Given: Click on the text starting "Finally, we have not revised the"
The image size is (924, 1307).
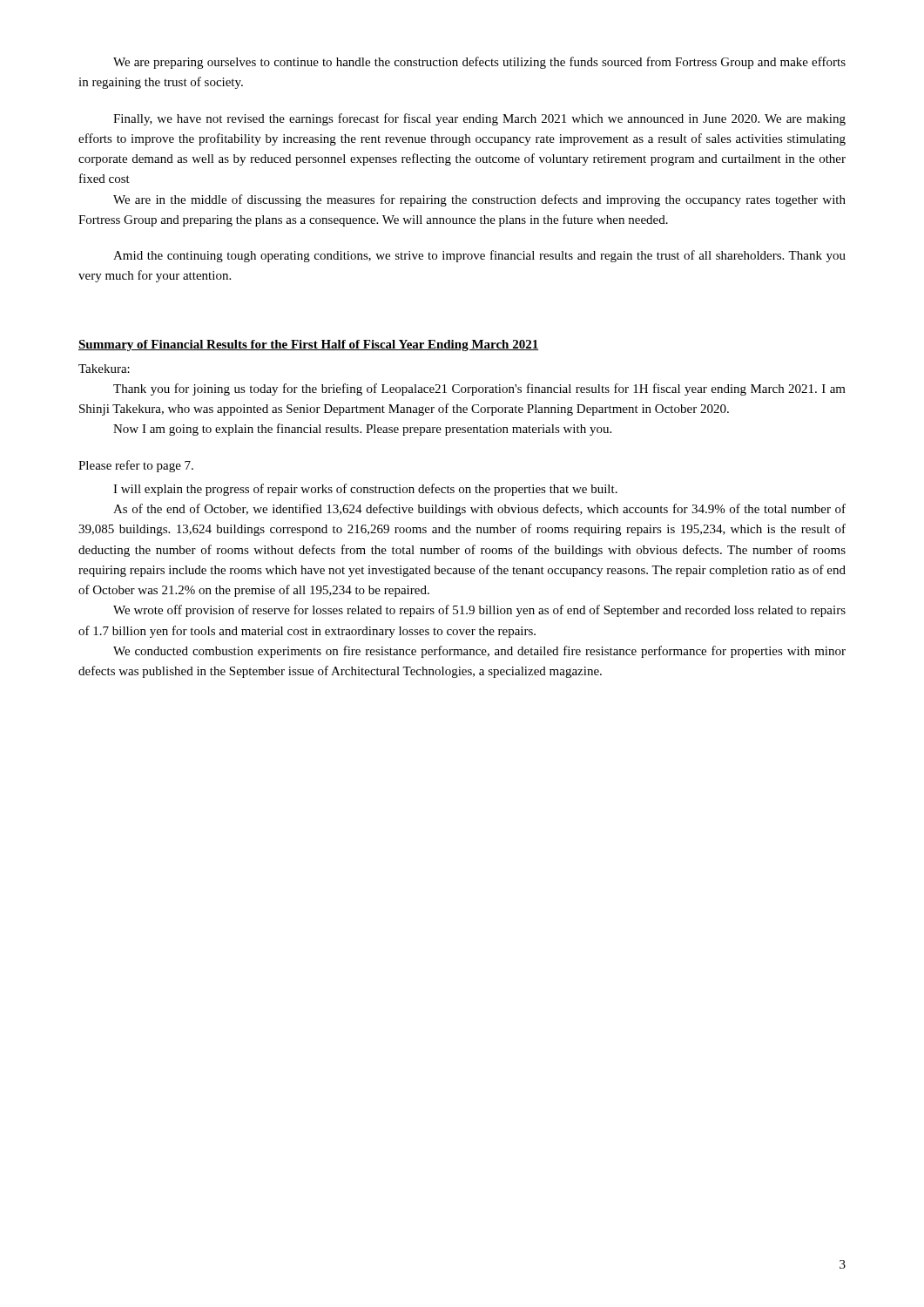Looking at the screenshot, I should (x=462, y=169).
